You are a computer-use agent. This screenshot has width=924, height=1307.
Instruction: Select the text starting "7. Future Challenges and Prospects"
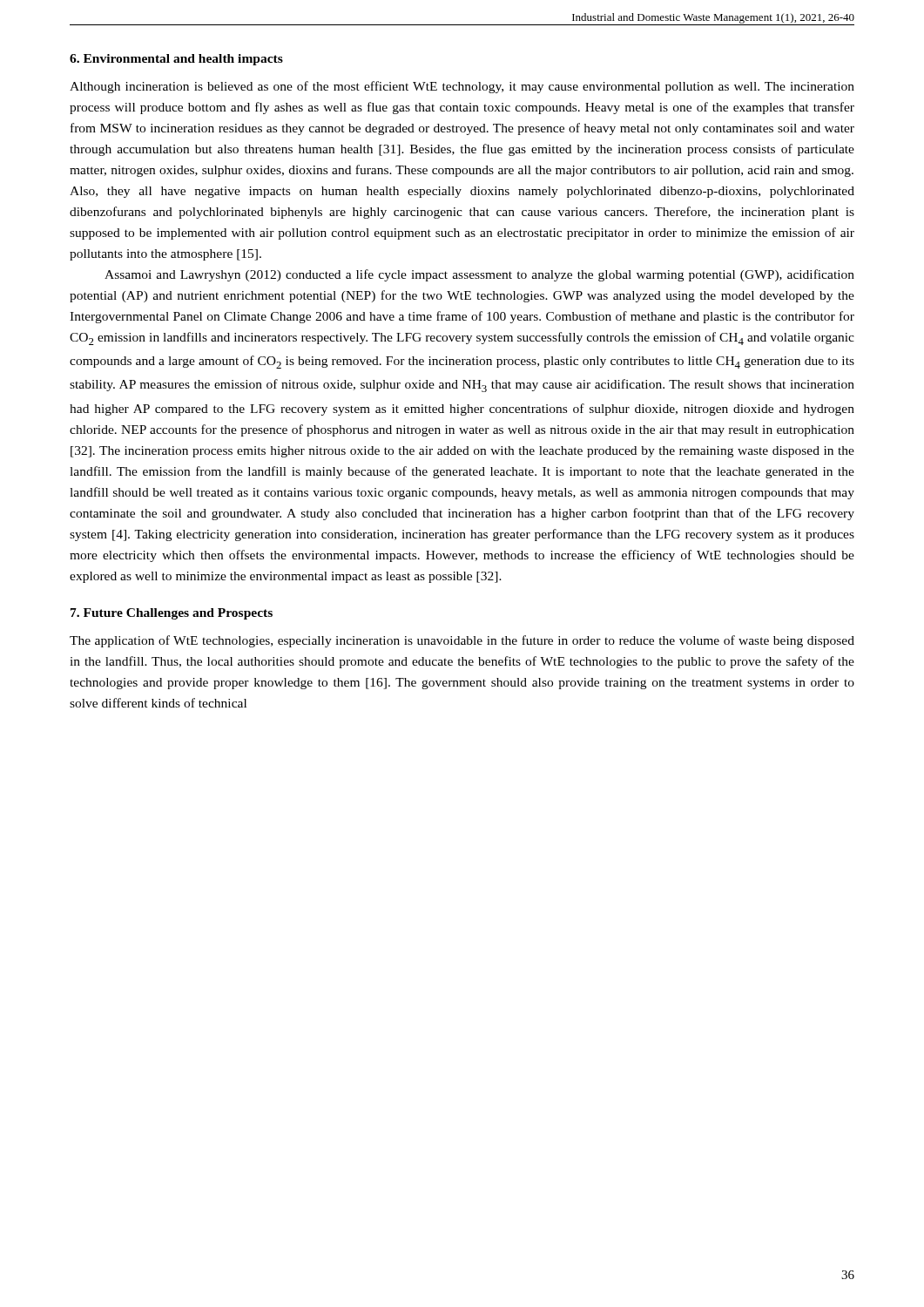tap(171, 612)
